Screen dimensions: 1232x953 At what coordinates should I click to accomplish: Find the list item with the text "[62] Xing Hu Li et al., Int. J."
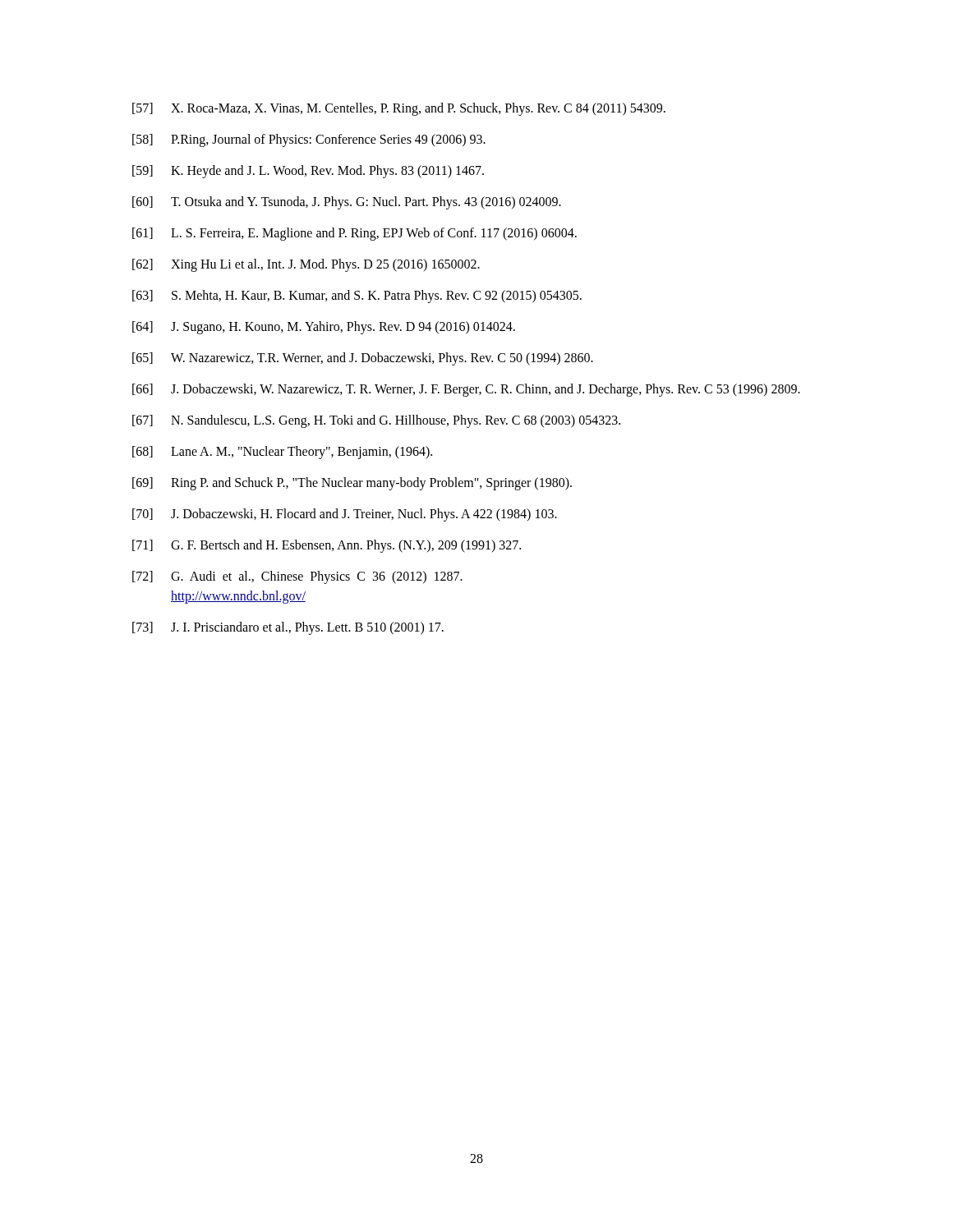click(x=476, y=265)
